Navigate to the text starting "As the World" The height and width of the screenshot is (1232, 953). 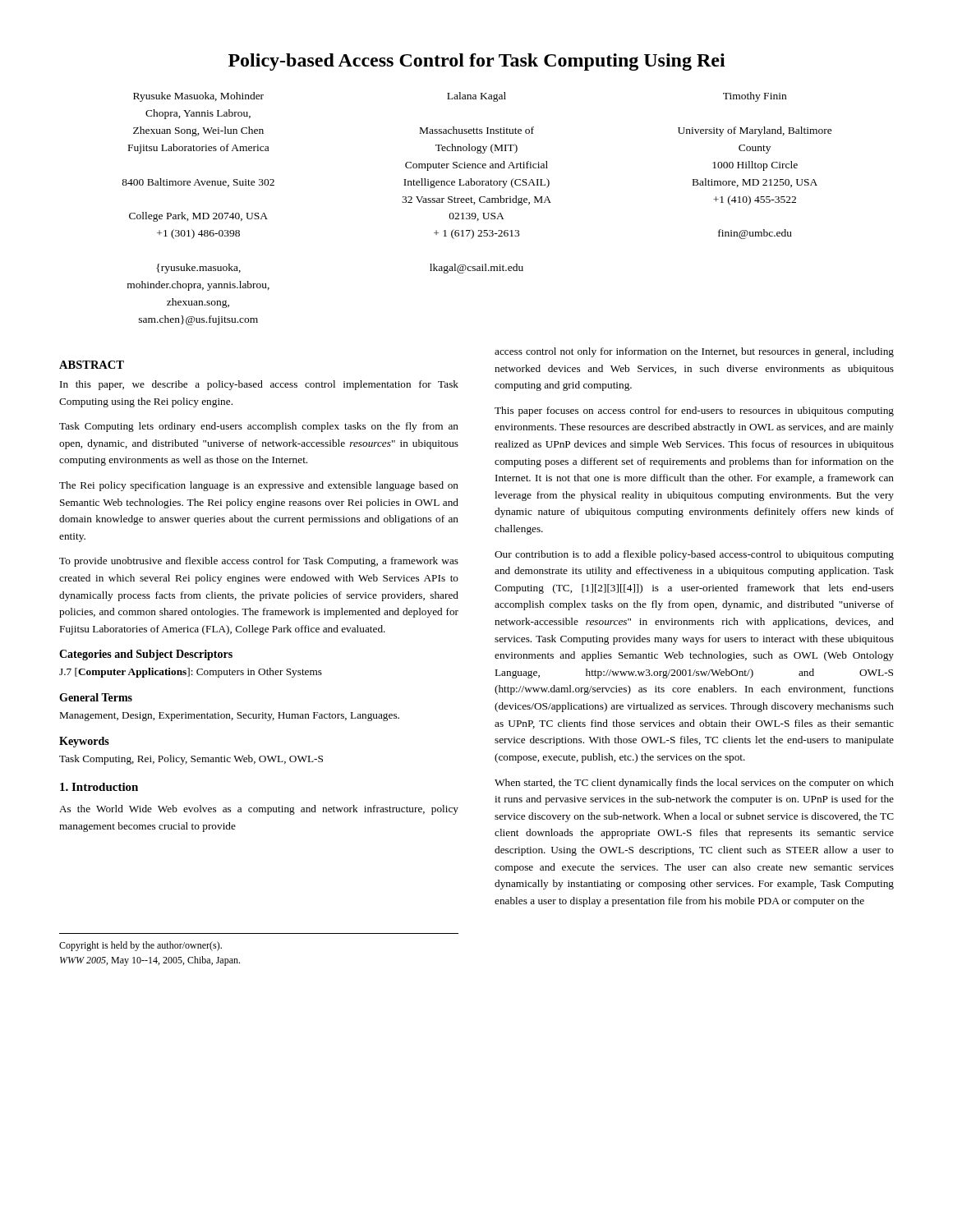click(259, 817)
